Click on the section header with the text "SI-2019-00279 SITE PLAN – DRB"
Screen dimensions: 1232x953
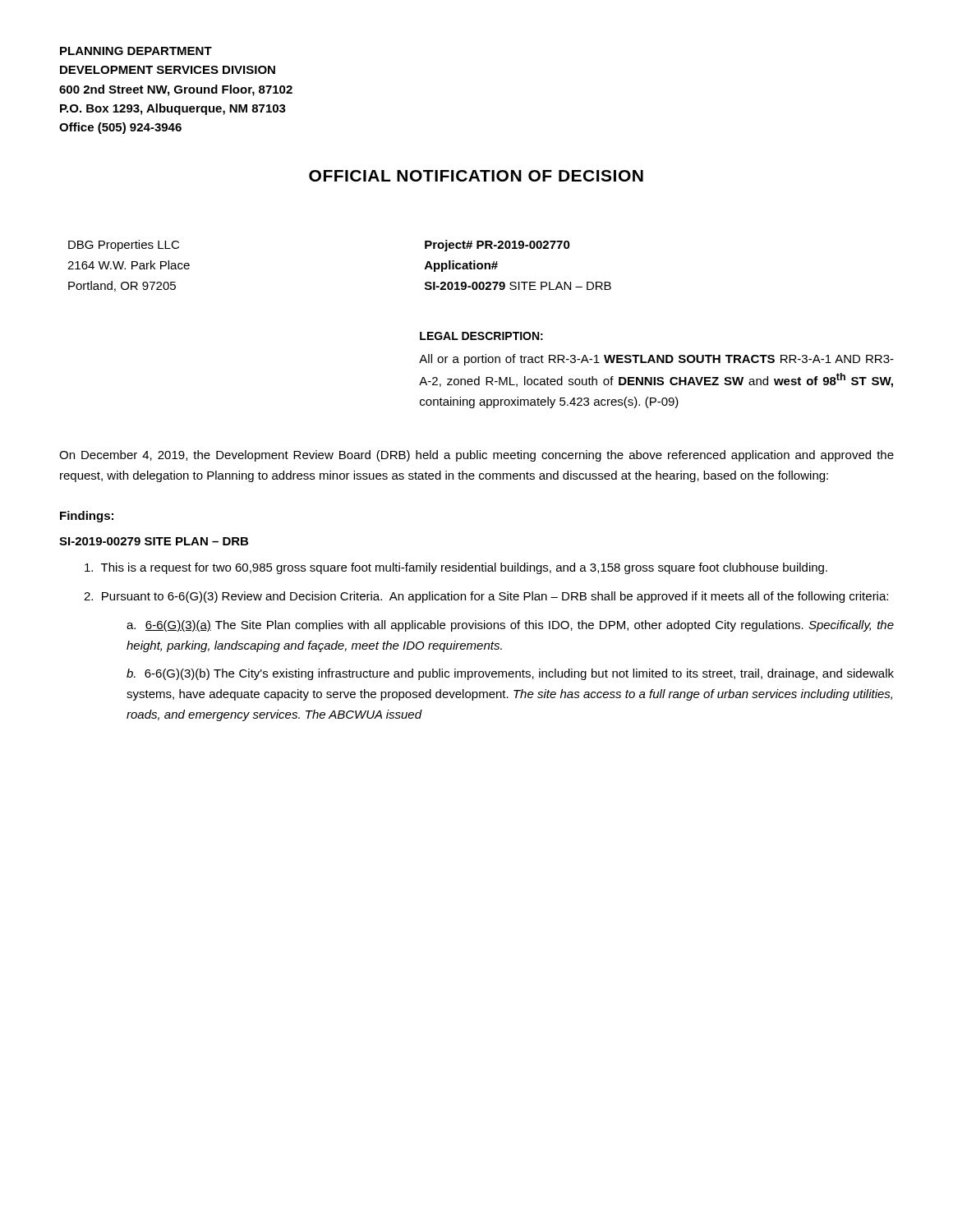(x=154, y=541)
